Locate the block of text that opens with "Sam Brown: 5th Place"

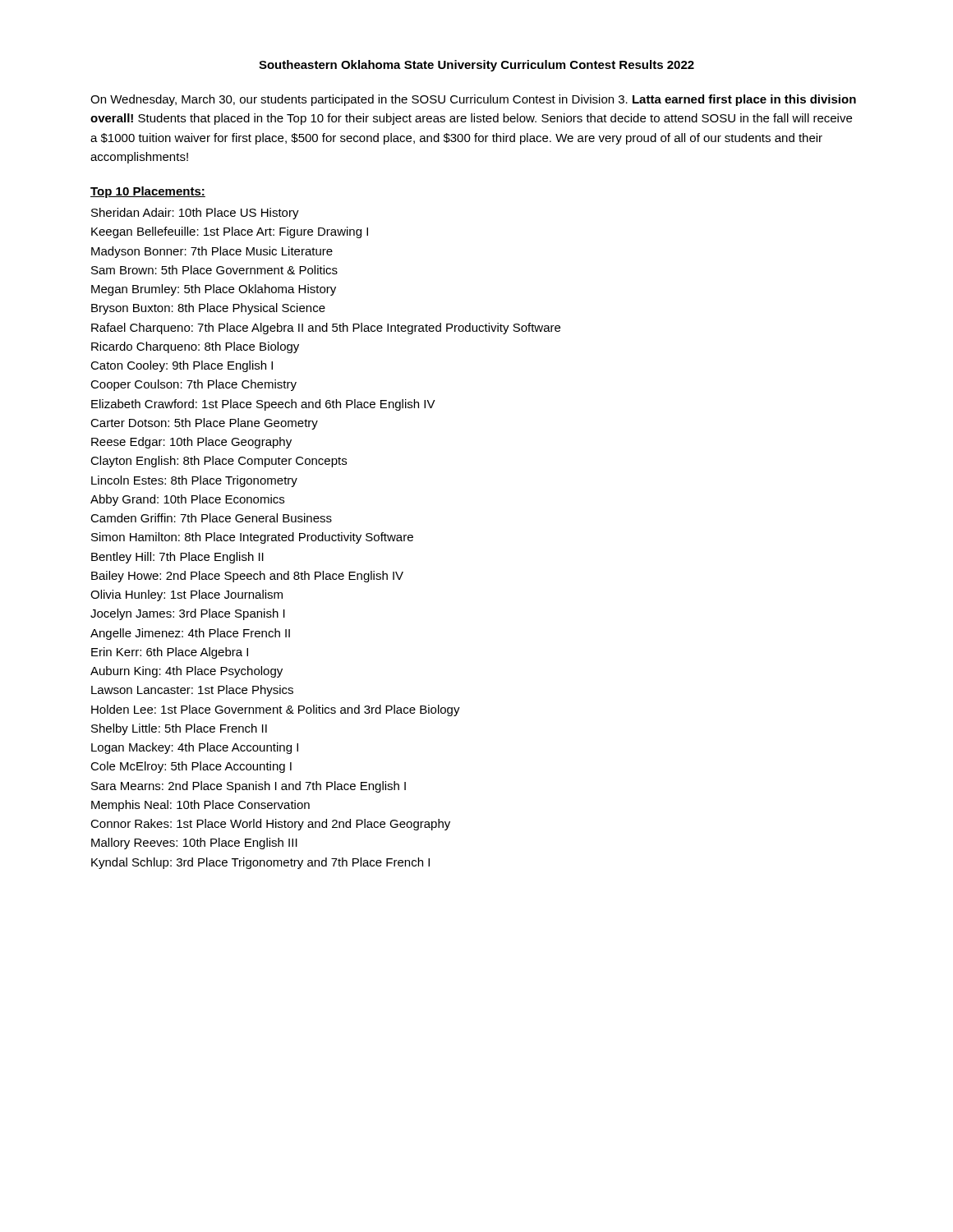click(214, 270)
